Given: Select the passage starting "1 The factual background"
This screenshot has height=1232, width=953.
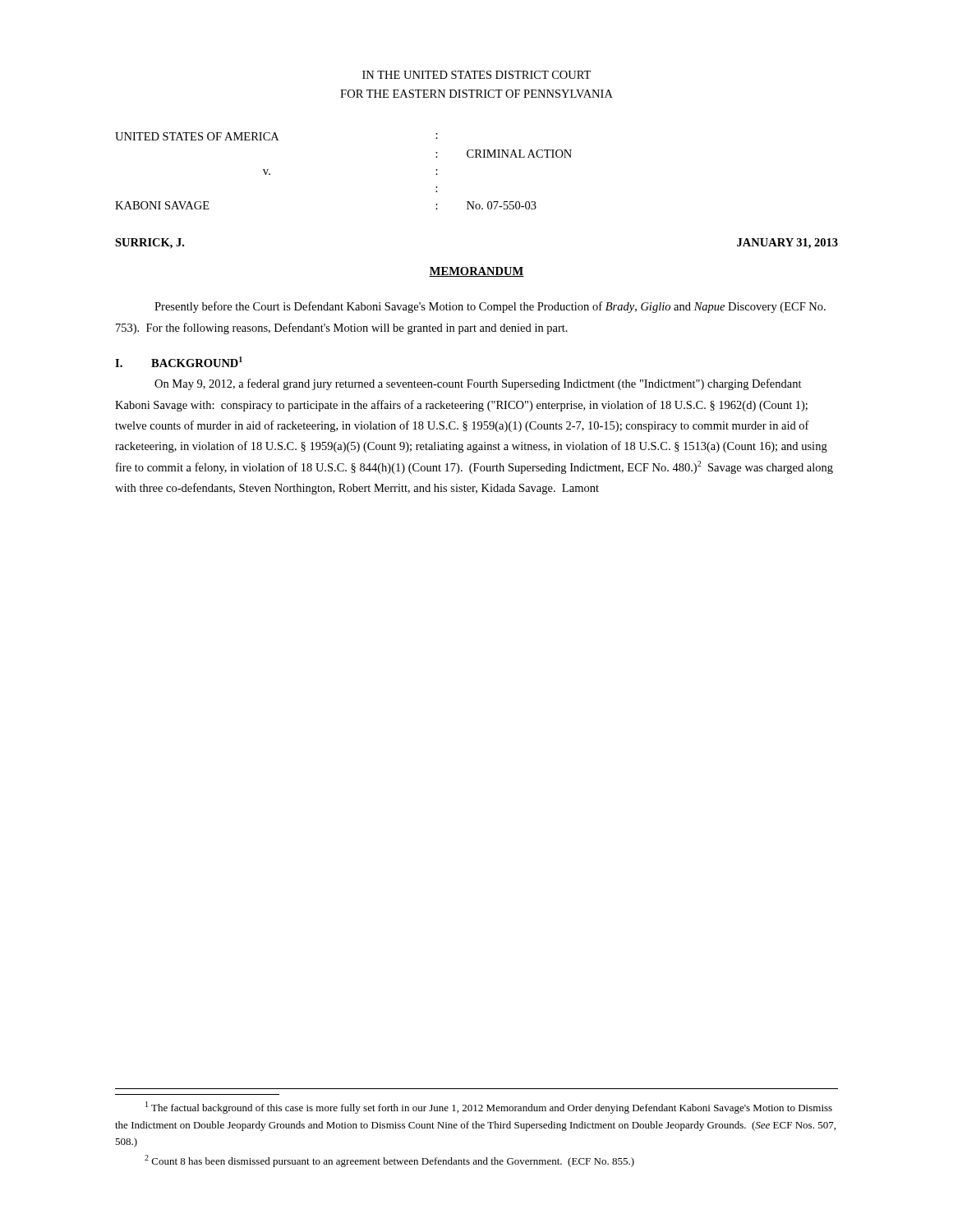Looking at the screenshot, I should click(476, 1132).
